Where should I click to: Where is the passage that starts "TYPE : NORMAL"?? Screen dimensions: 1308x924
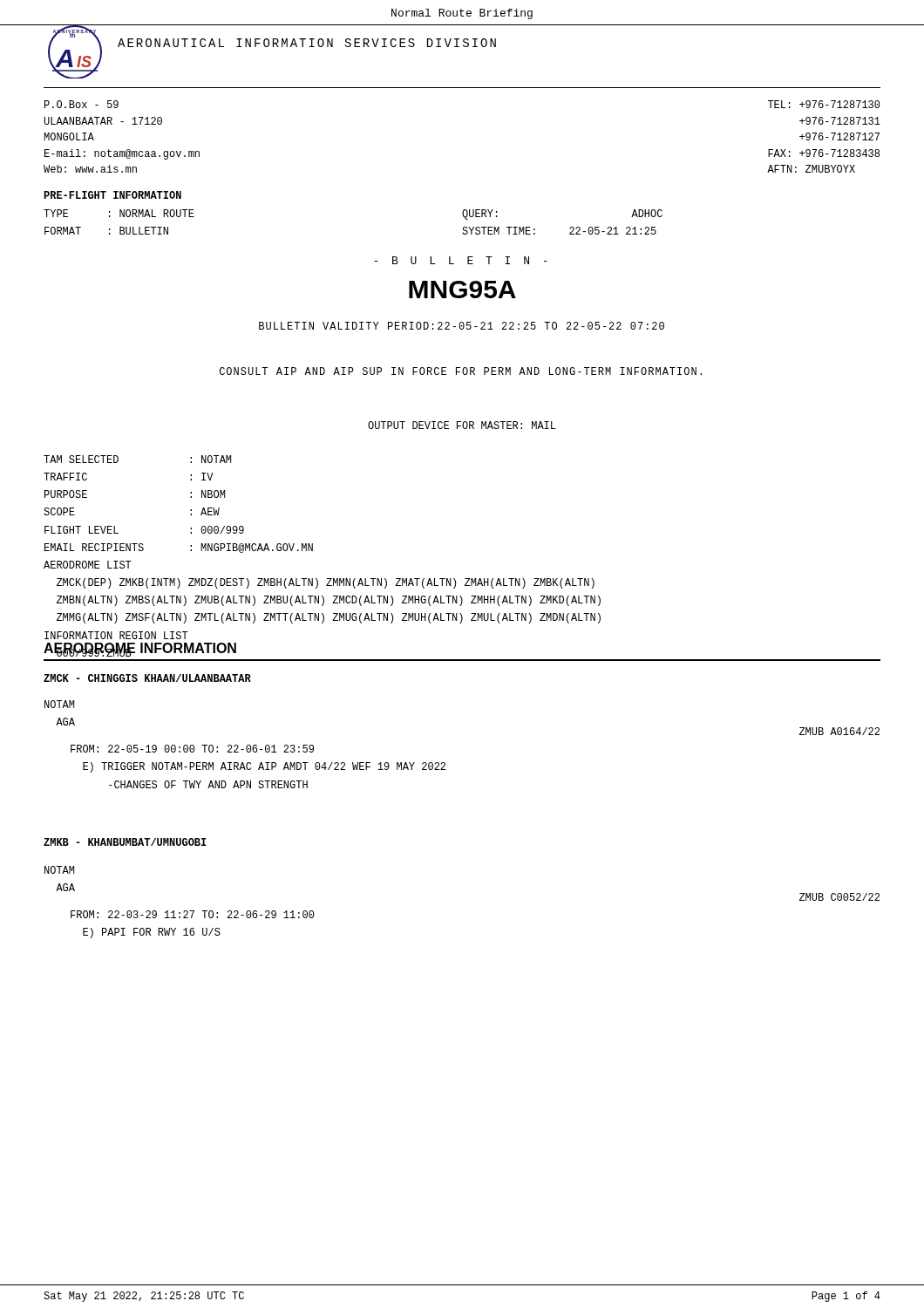[119, 223]
